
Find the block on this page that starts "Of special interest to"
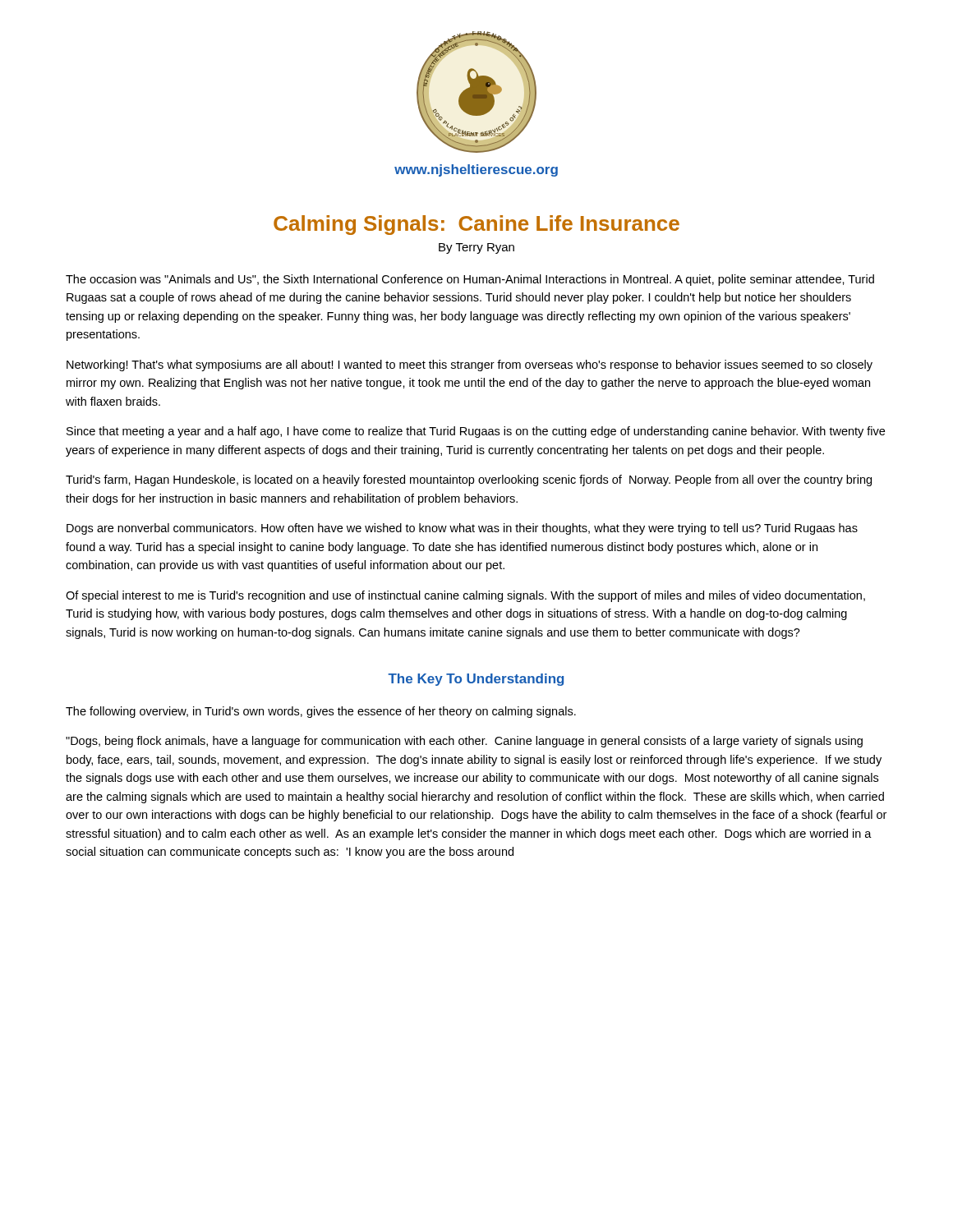tap(466, 614)
